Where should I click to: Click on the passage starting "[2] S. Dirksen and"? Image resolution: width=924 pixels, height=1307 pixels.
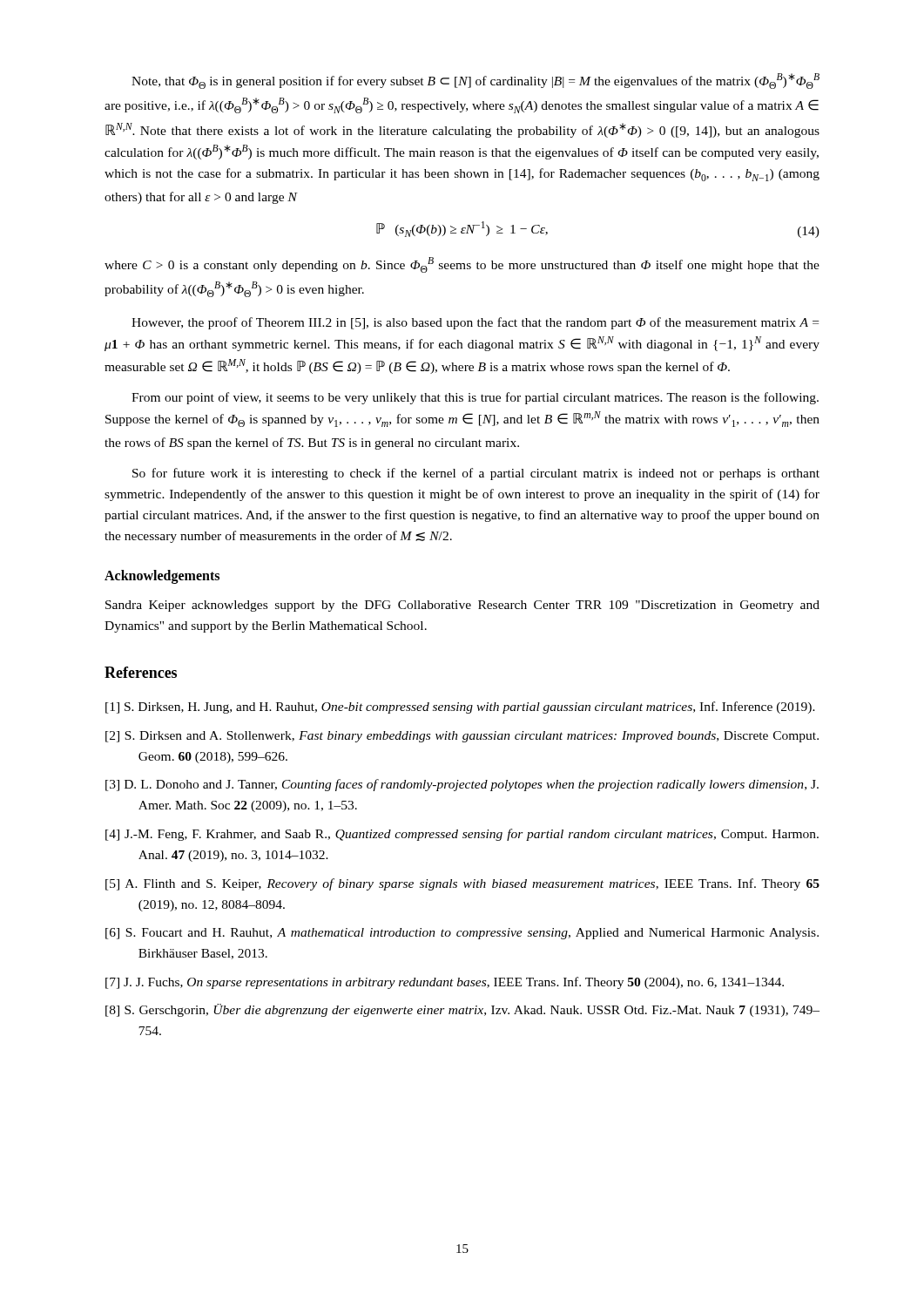click(x=462, y=746)
